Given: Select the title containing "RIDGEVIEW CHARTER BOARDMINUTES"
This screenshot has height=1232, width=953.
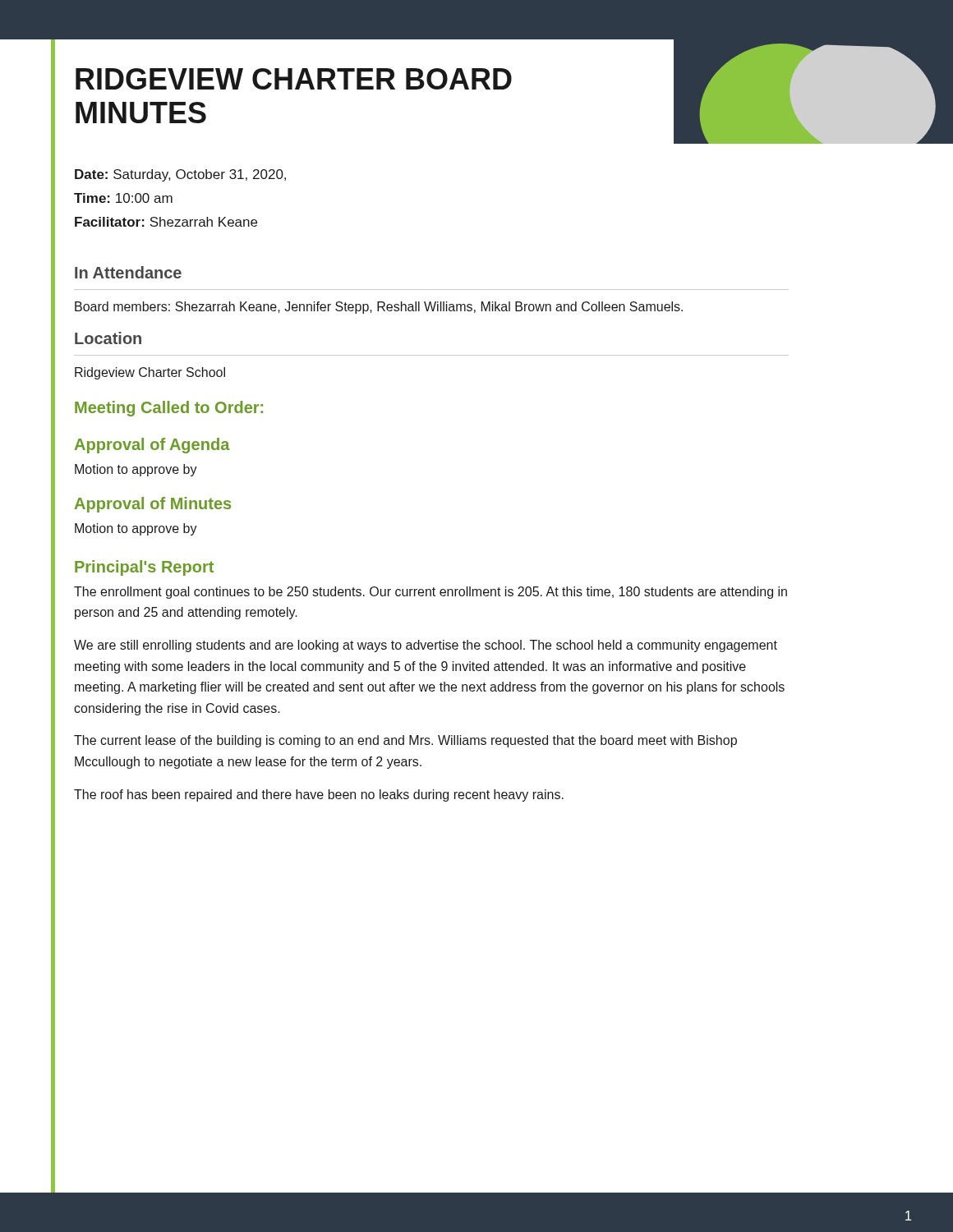Looking at the screenshot, I should [431, 96].
